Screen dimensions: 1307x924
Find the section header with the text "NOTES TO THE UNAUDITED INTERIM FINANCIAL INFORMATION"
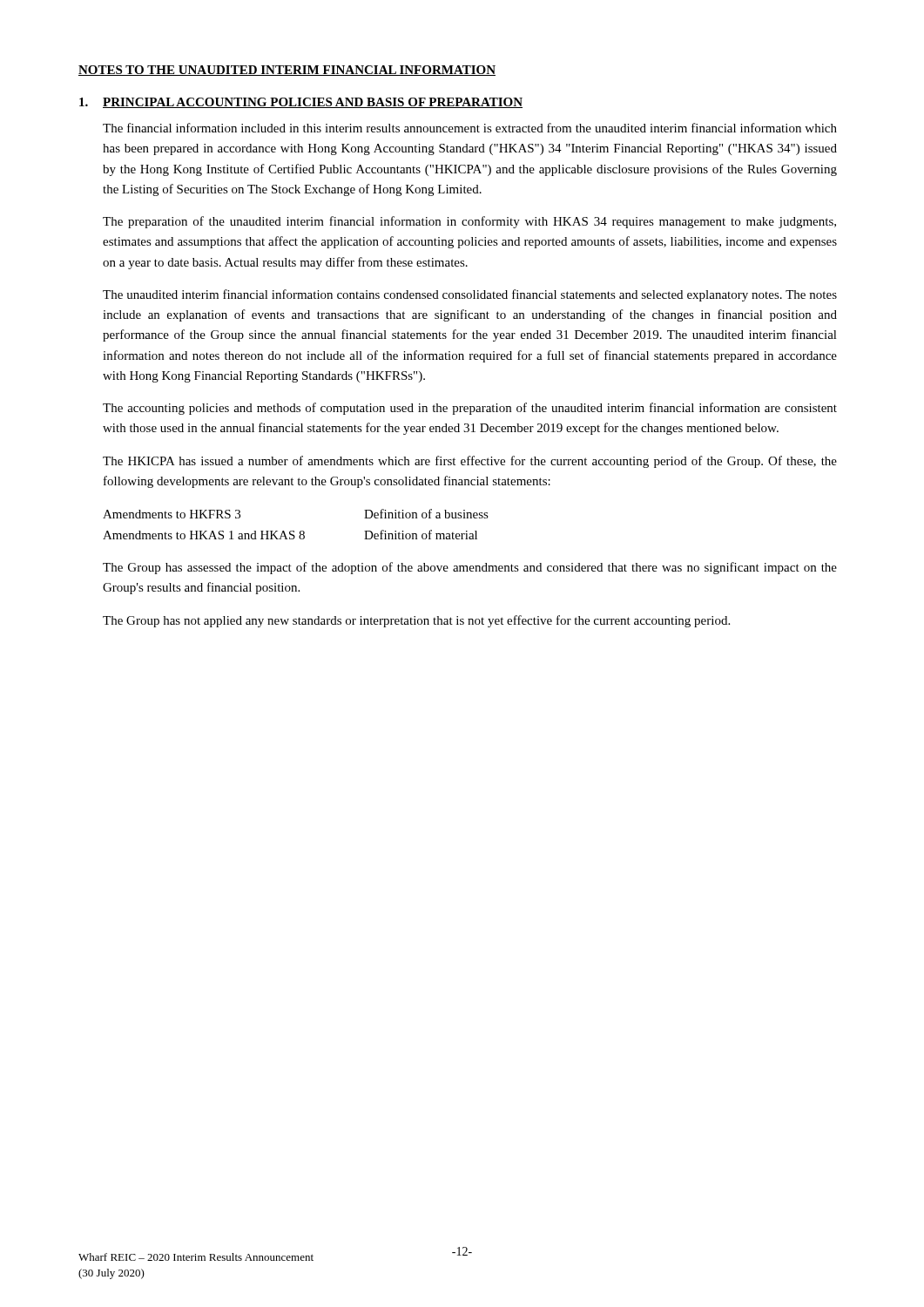[x=287, y=70]
